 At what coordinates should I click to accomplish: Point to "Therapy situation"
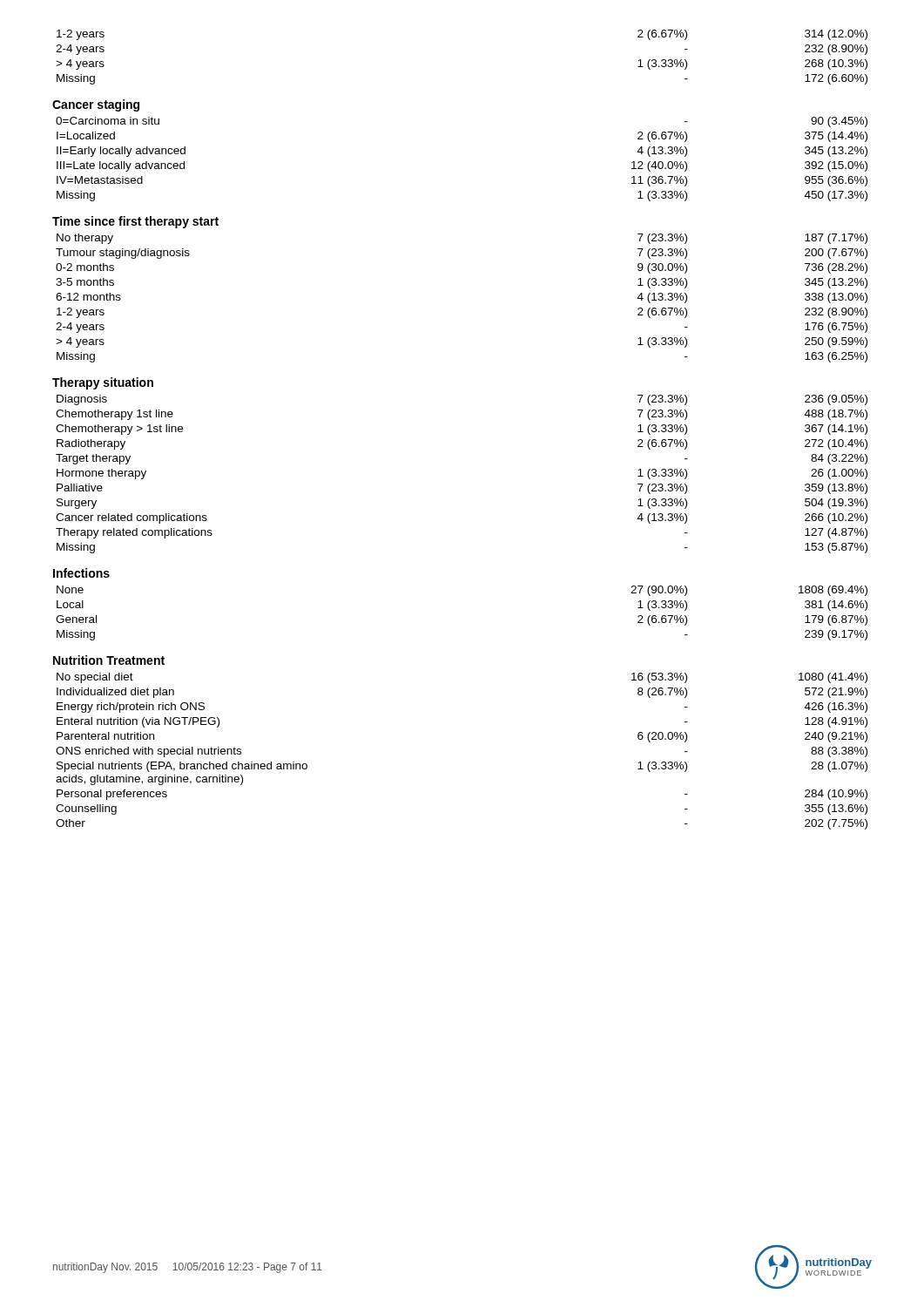point(103,382)
